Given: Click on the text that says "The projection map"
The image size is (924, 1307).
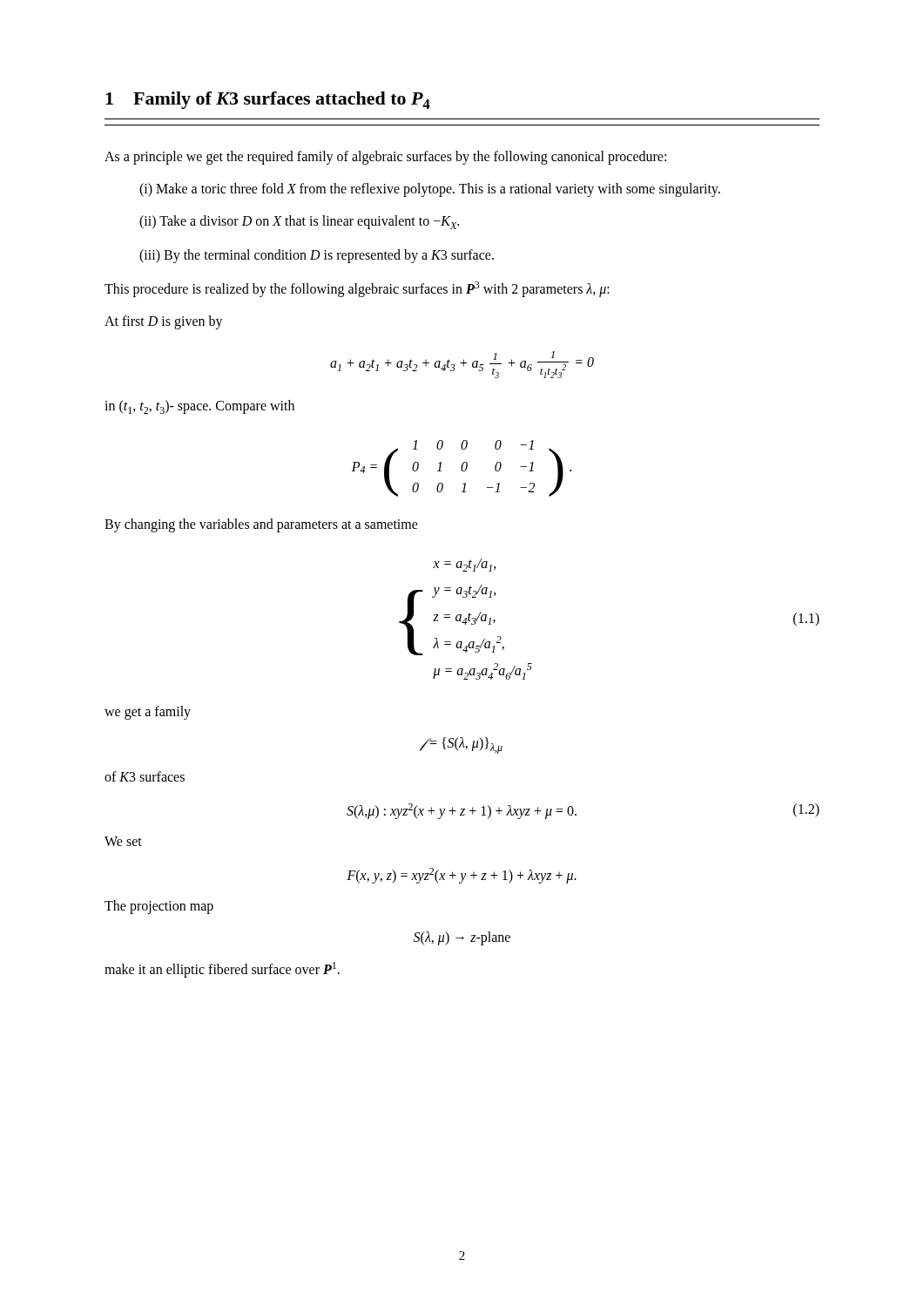Looking at the screenshot, I should pos(159,907).
